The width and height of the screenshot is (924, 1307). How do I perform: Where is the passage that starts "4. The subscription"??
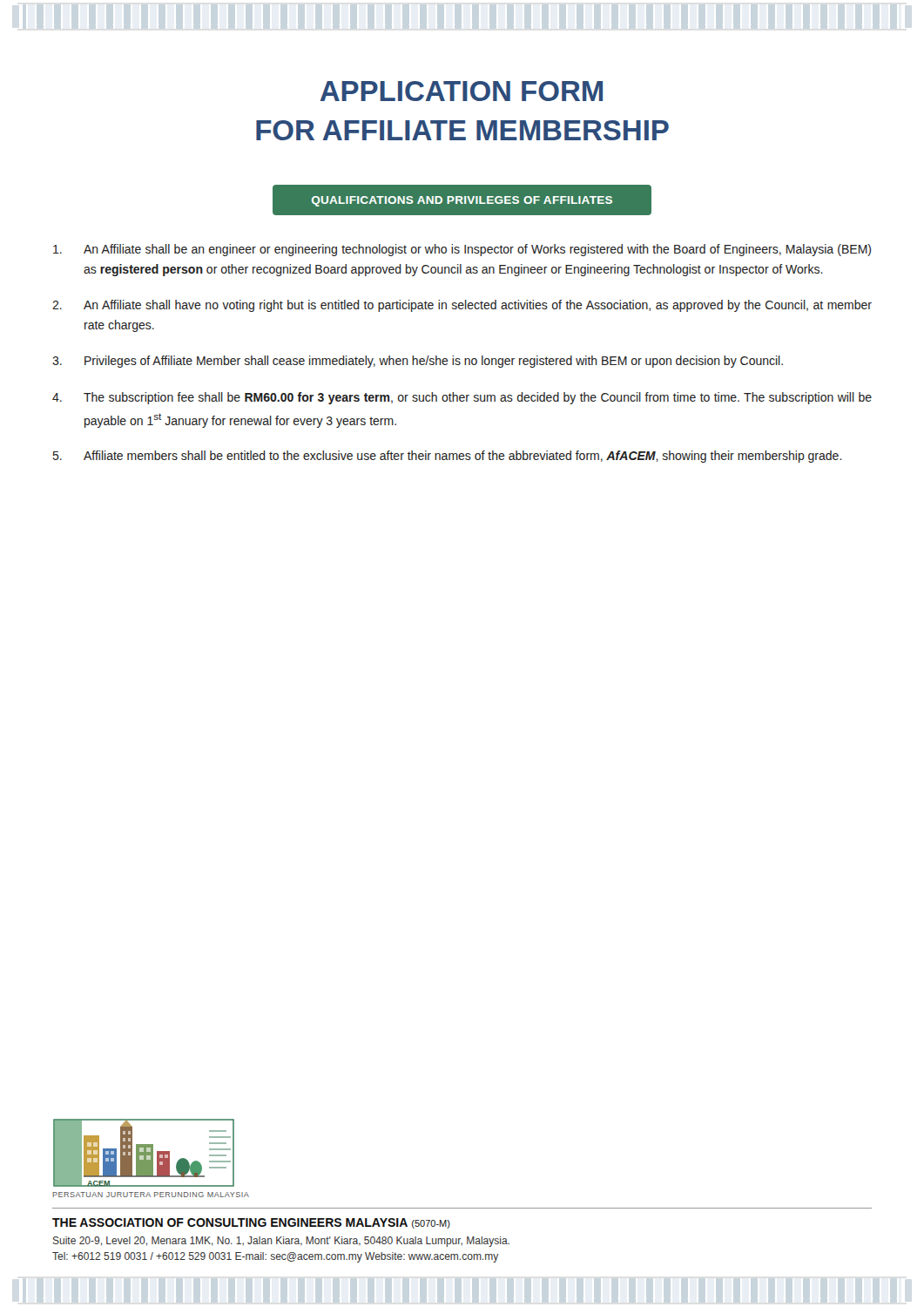point(462,409)
